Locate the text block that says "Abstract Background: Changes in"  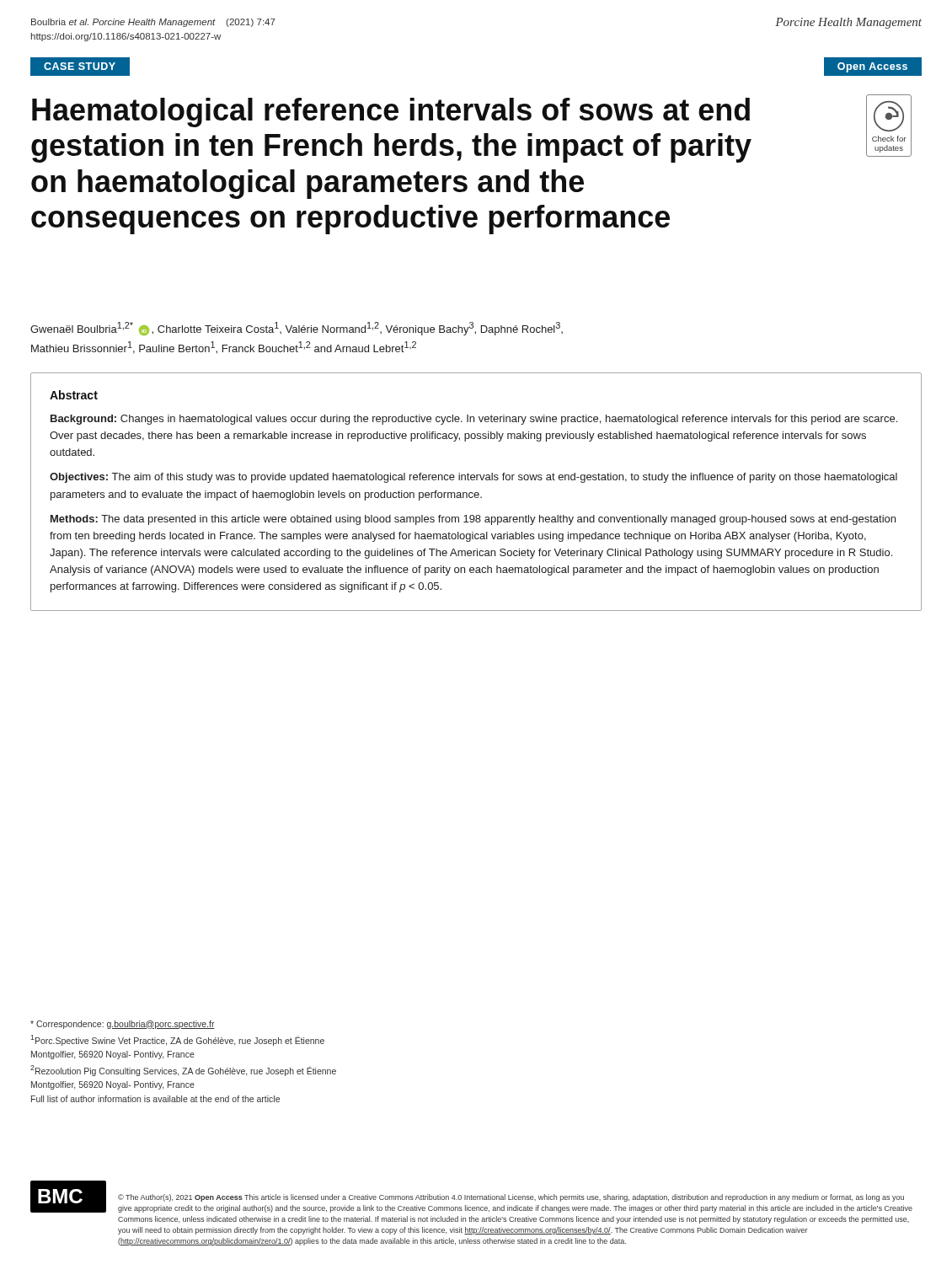[x=476, y=492]
